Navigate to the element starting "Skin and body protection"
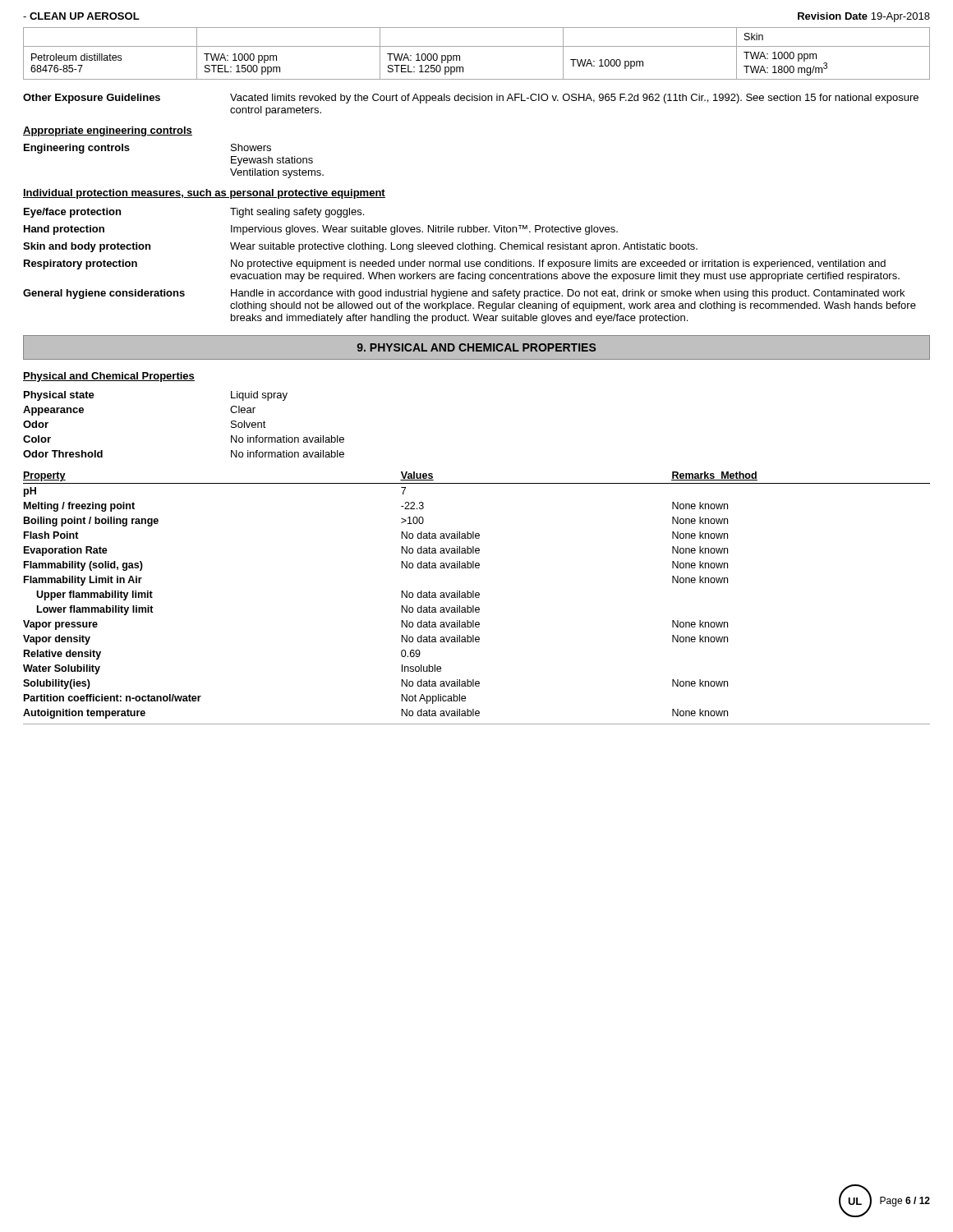 coord(476,246)
